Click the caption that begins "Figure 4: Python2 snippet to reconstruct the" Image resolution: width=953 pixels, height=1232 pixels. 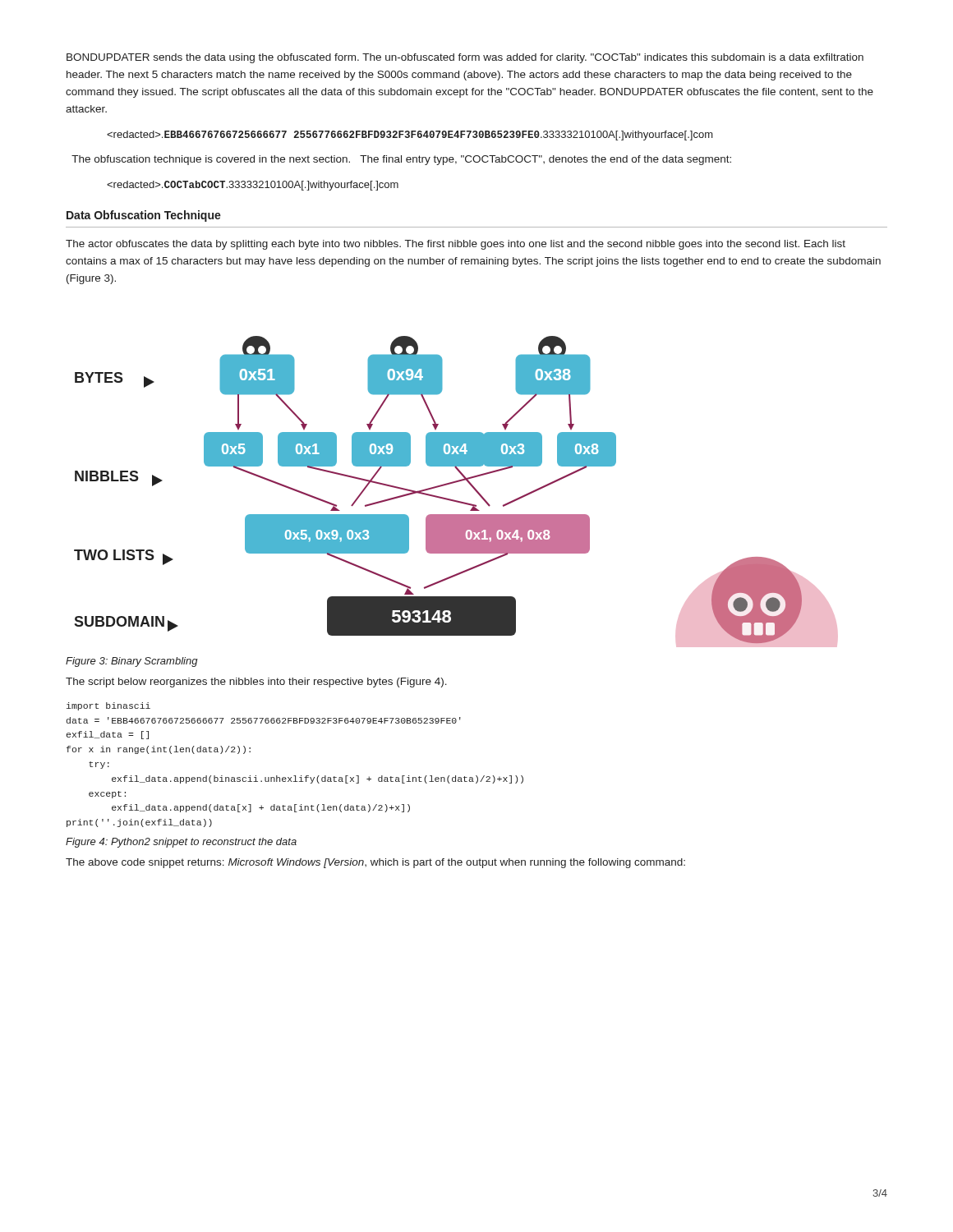[x=181, y=842]
